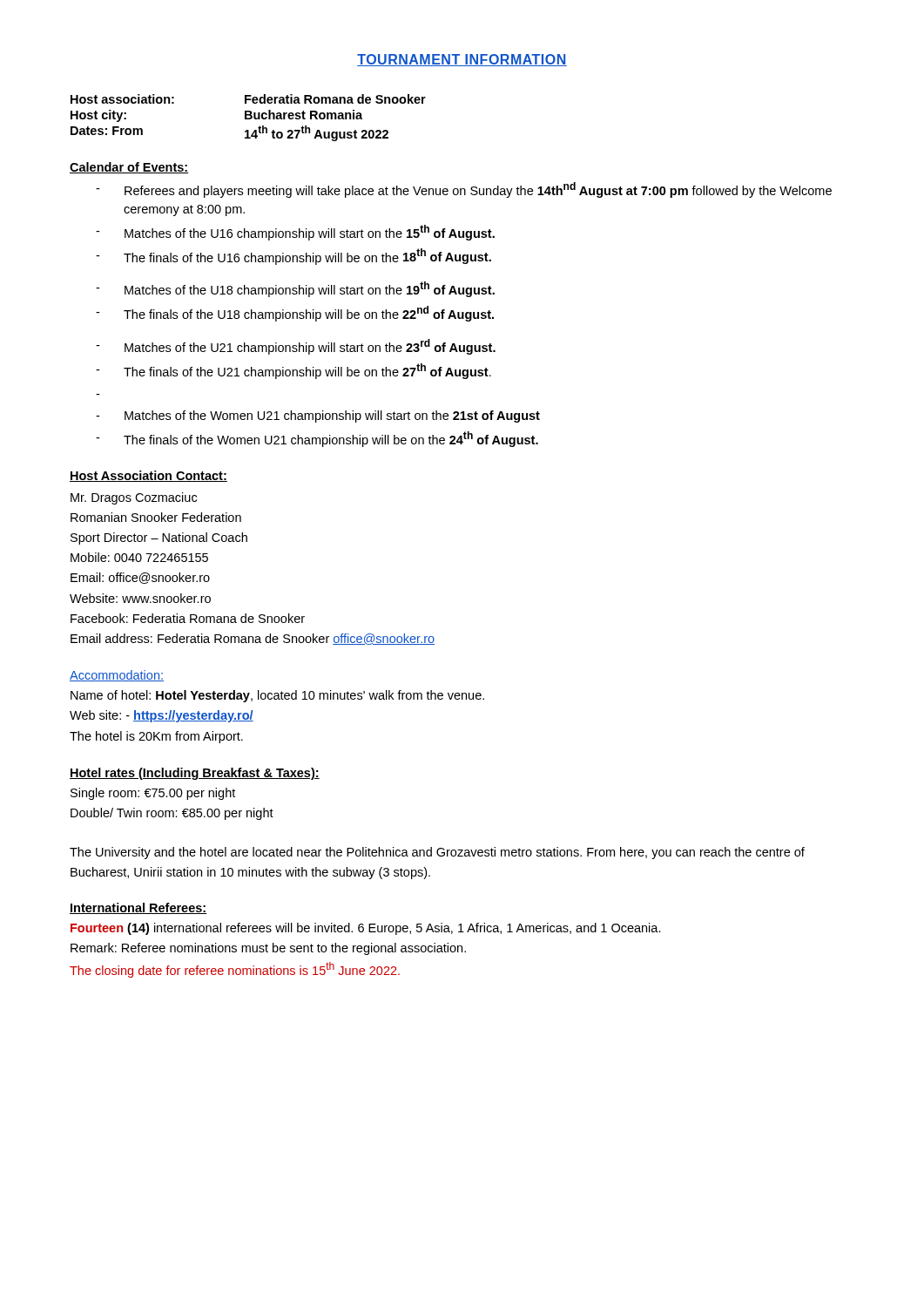Click the passage that begins "- Matches of the U16 championship will"
This screenshot has height=1307, width=924.
462,232
